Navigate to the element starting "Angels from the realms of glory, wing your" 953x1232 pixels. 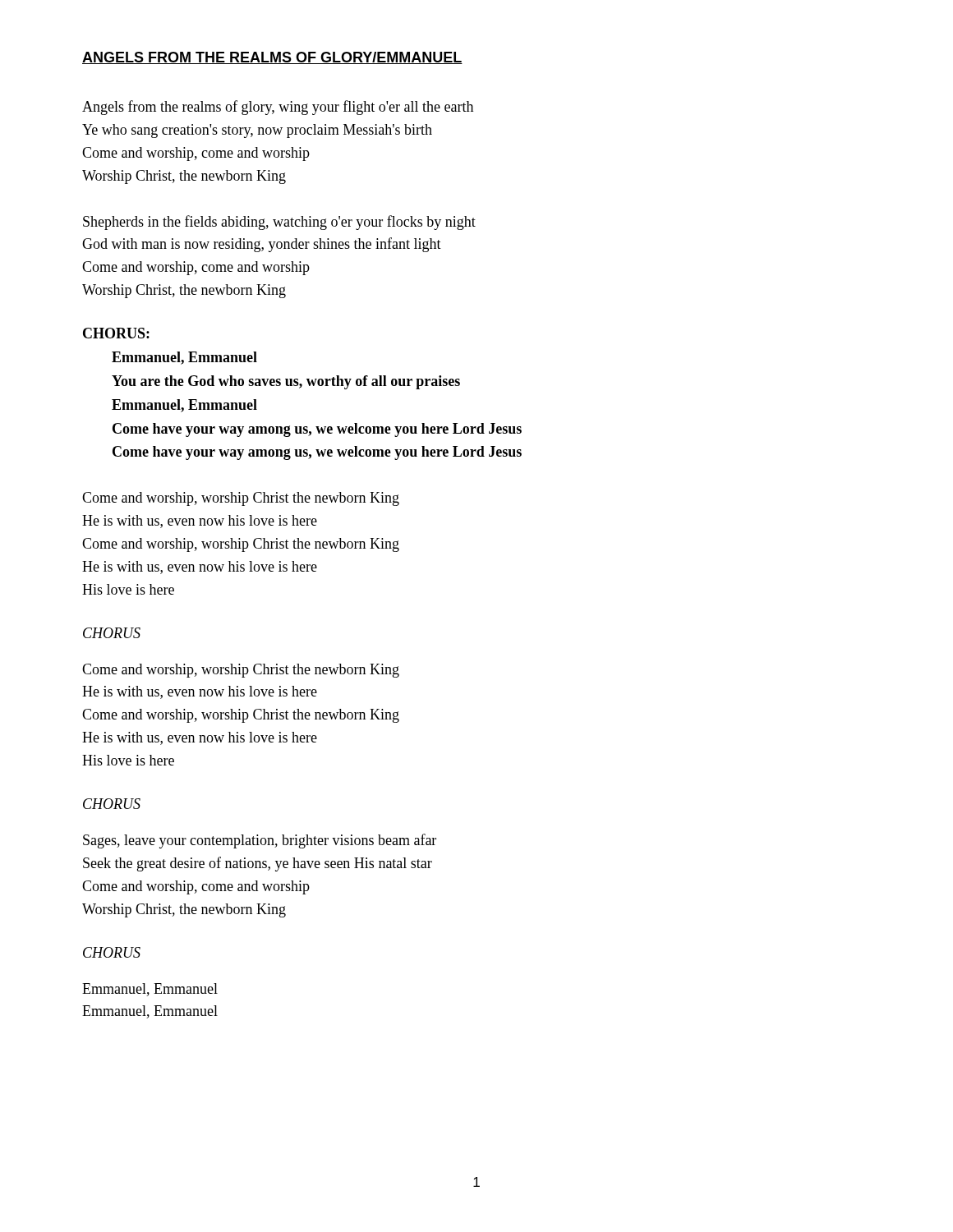coord(278,141)
